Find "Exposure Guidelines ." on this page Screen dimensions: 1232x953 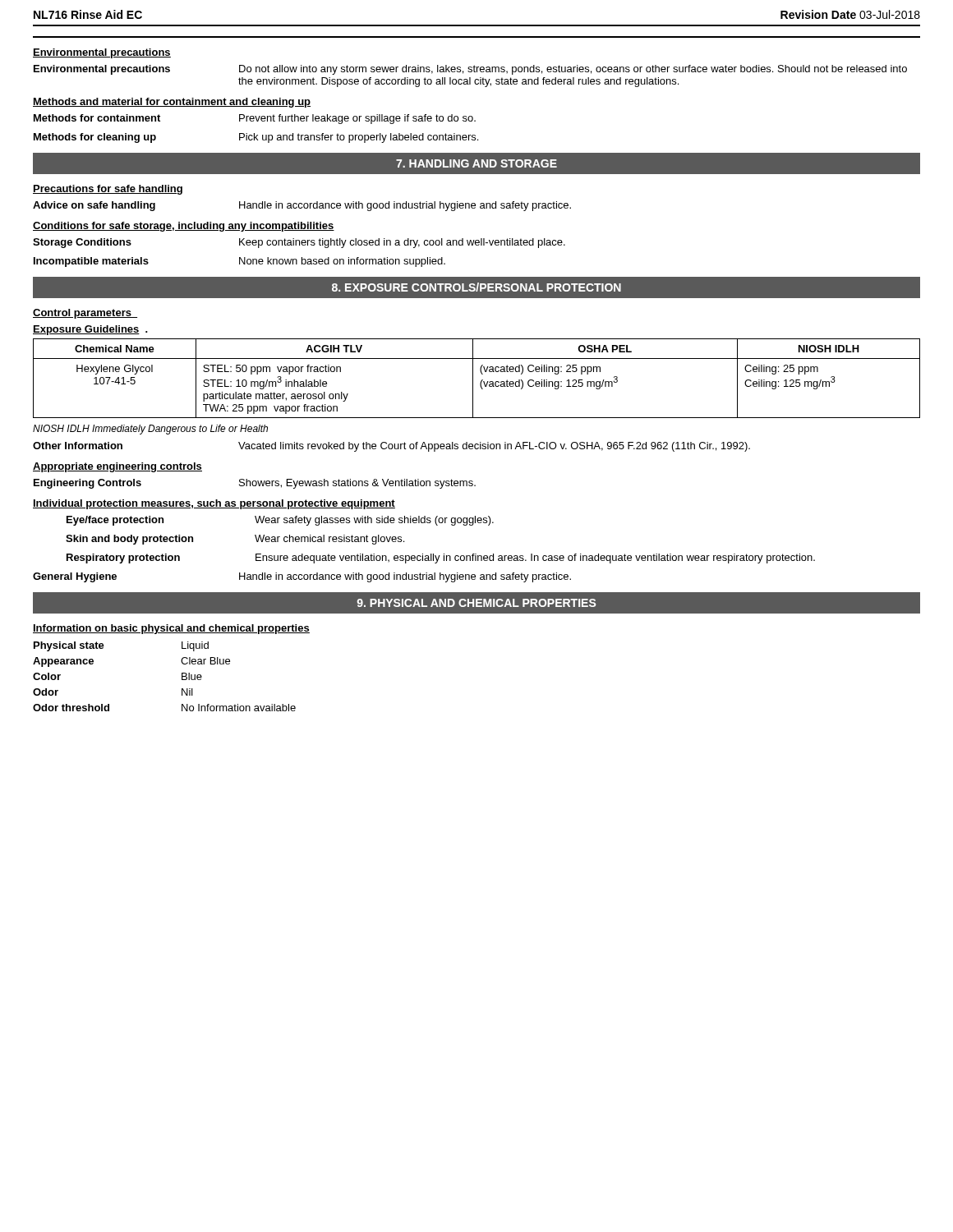(90, 329)
